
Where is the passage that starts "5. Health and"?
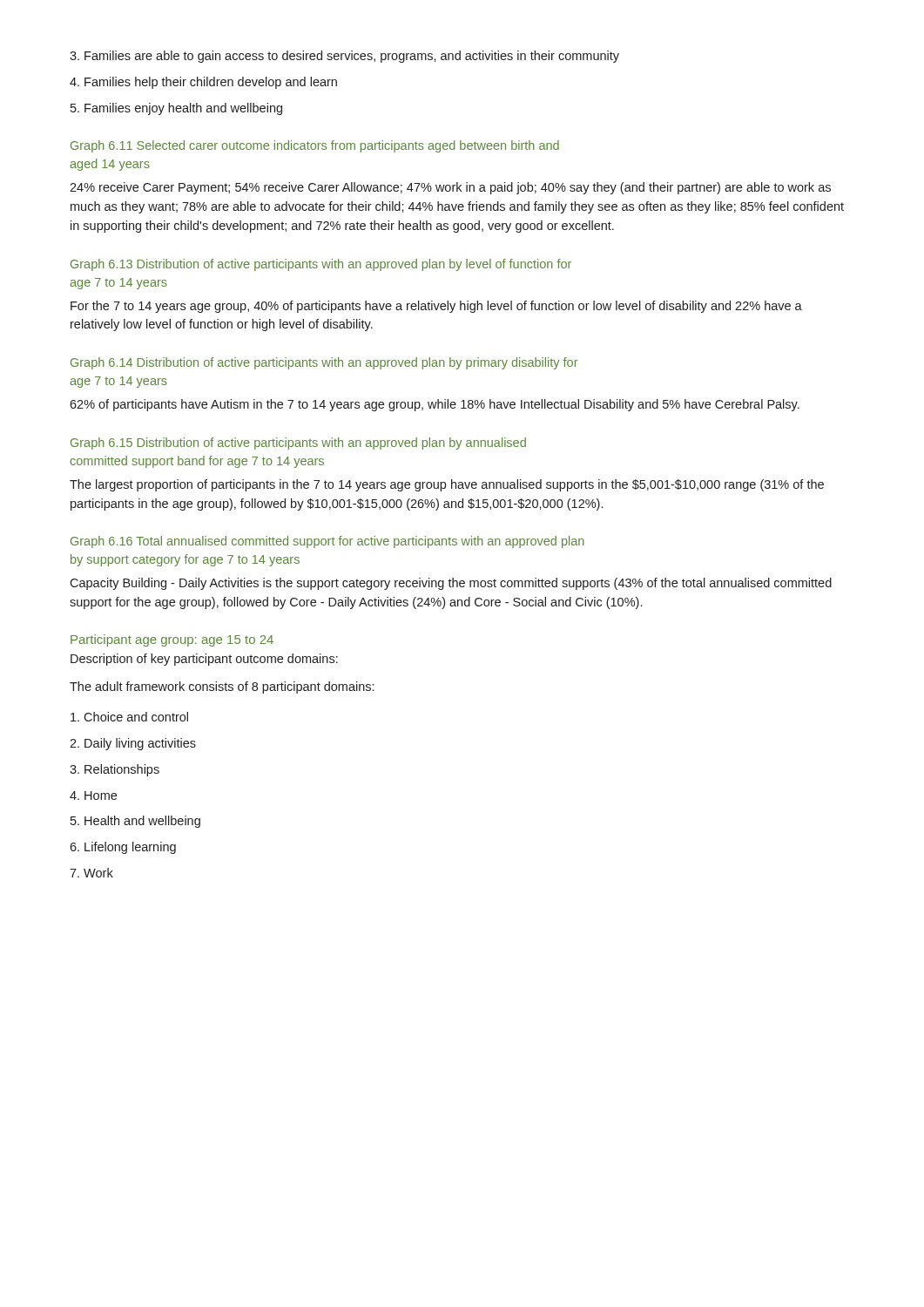tap(135, 821)
